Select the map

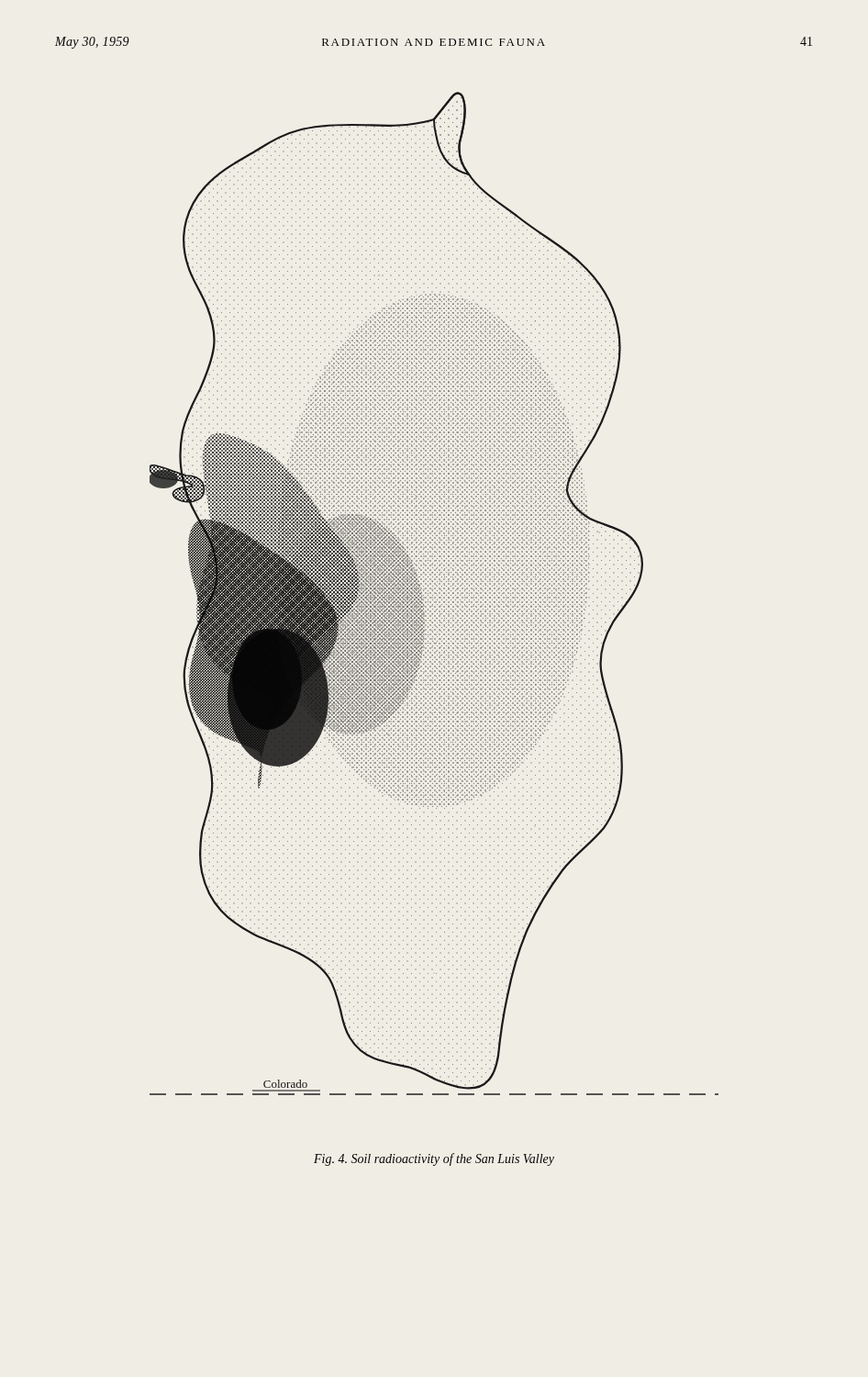click(x=434, y=599)
